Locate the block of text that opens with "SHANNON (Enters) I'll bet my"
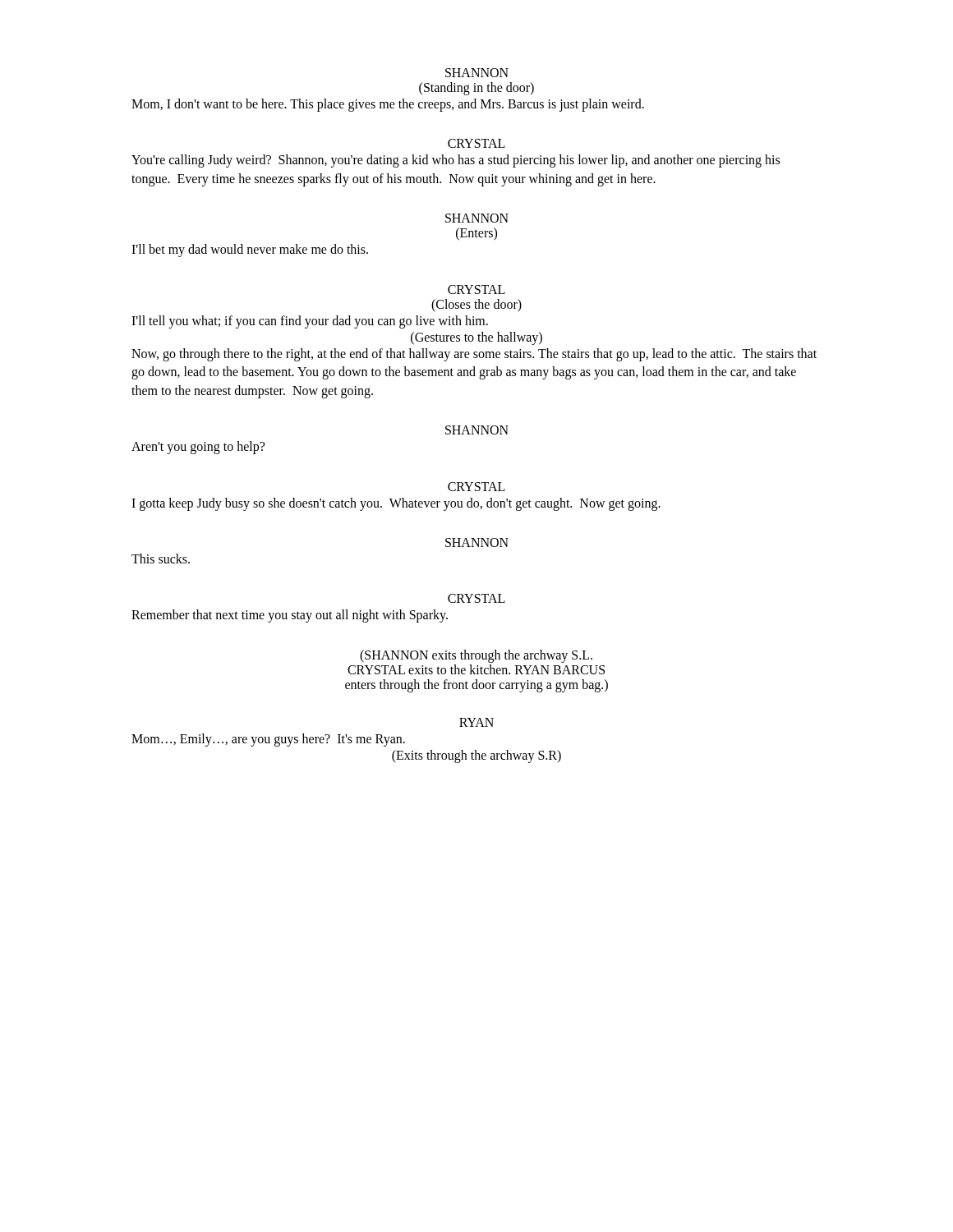 [x=476, y=235]
